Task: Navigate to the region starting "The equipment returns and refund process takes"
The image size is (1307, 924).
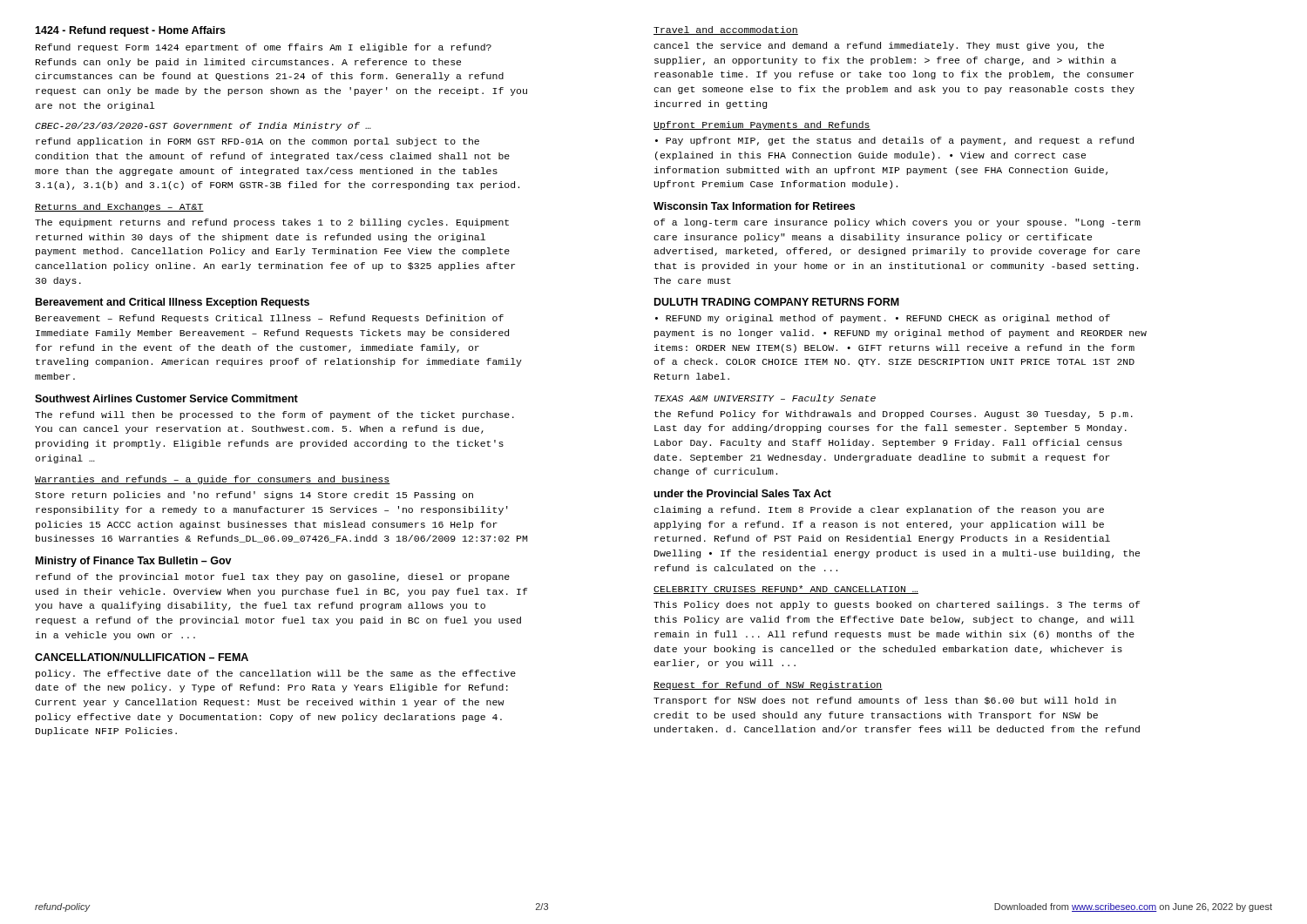Action: pos(275,252)
